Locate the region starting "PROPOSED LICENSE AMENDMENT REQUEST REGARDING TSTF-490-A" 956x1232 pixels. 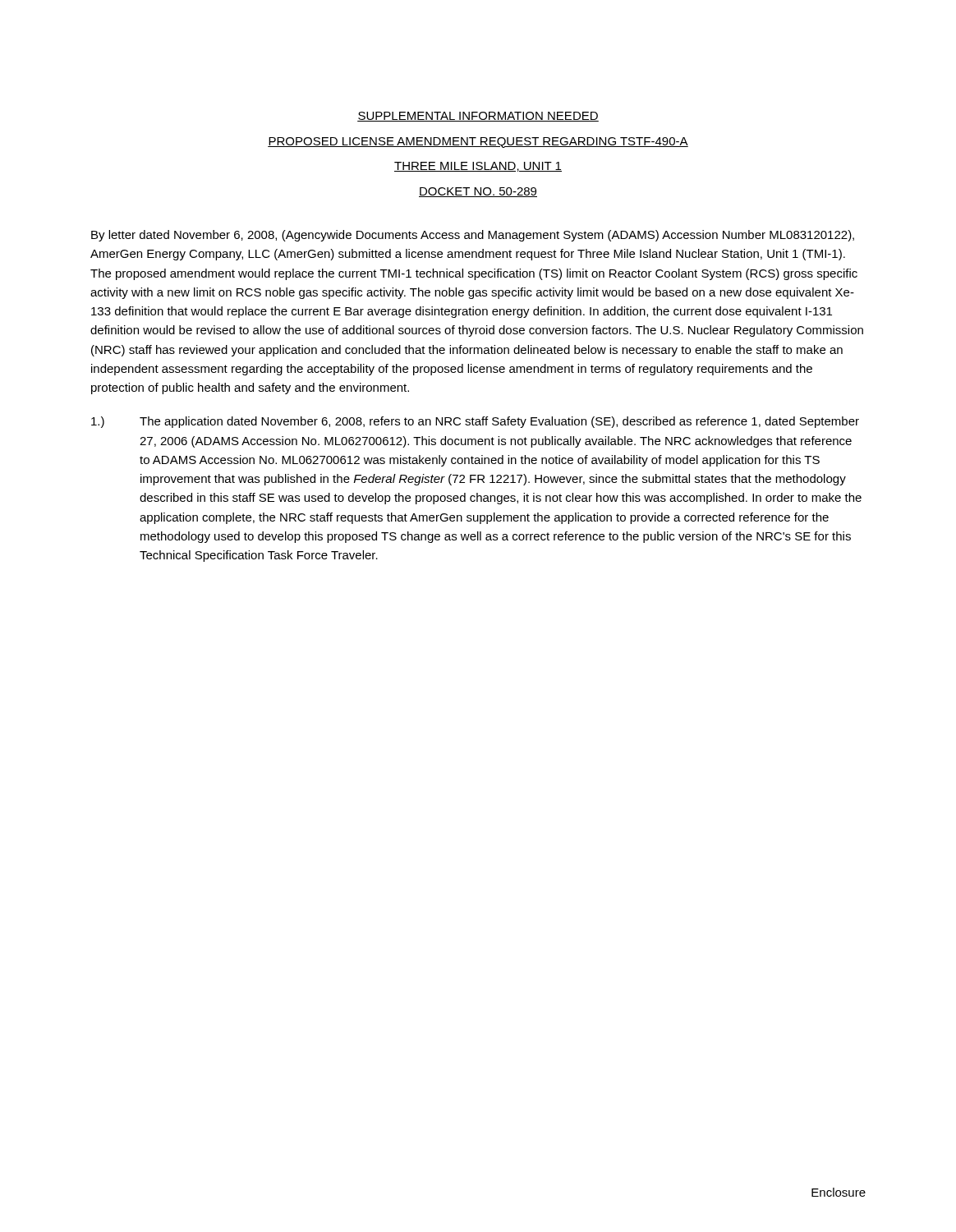[478, 141]
